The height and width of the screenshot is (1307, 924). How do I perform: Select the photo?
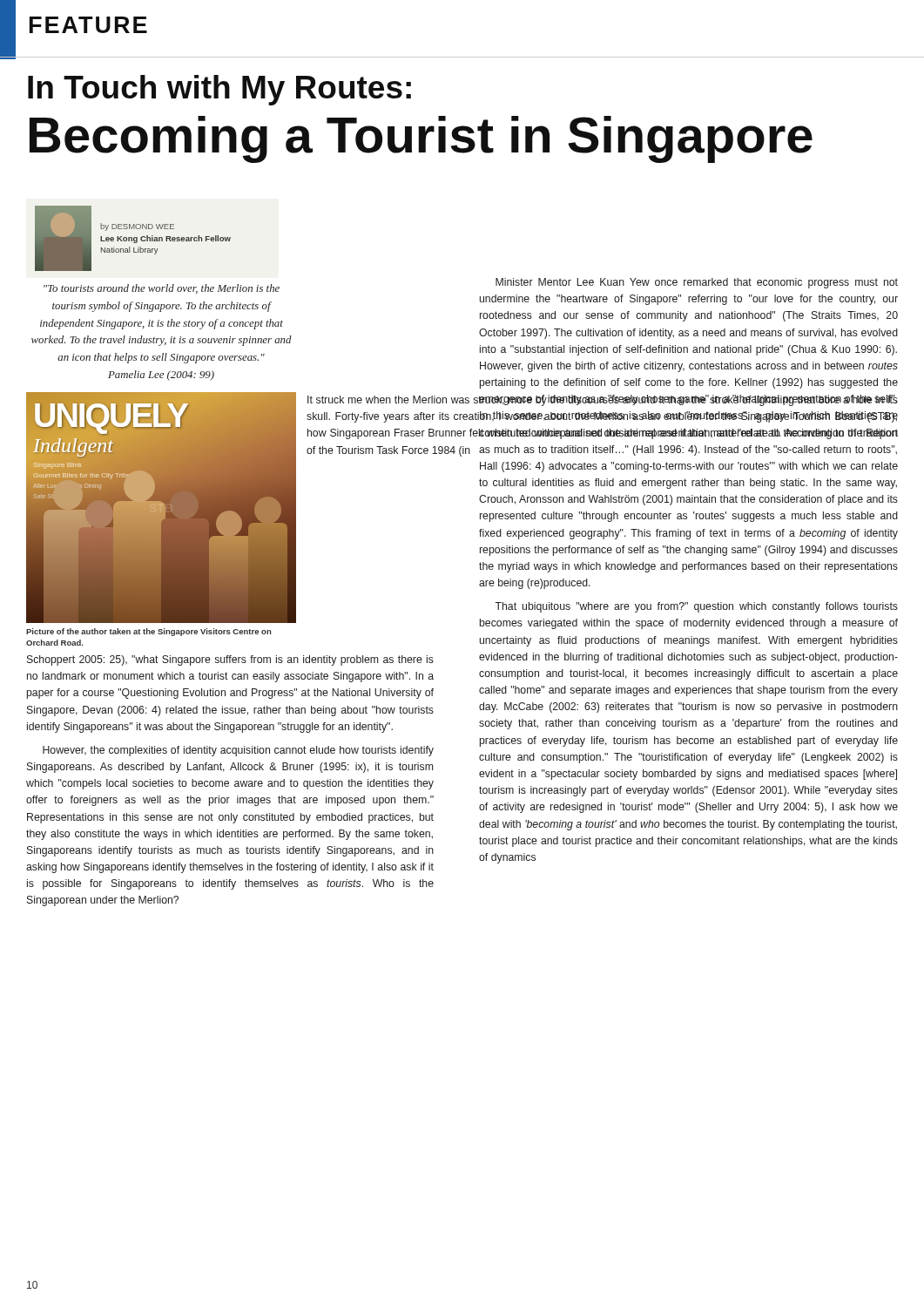[x=161, y=508]
